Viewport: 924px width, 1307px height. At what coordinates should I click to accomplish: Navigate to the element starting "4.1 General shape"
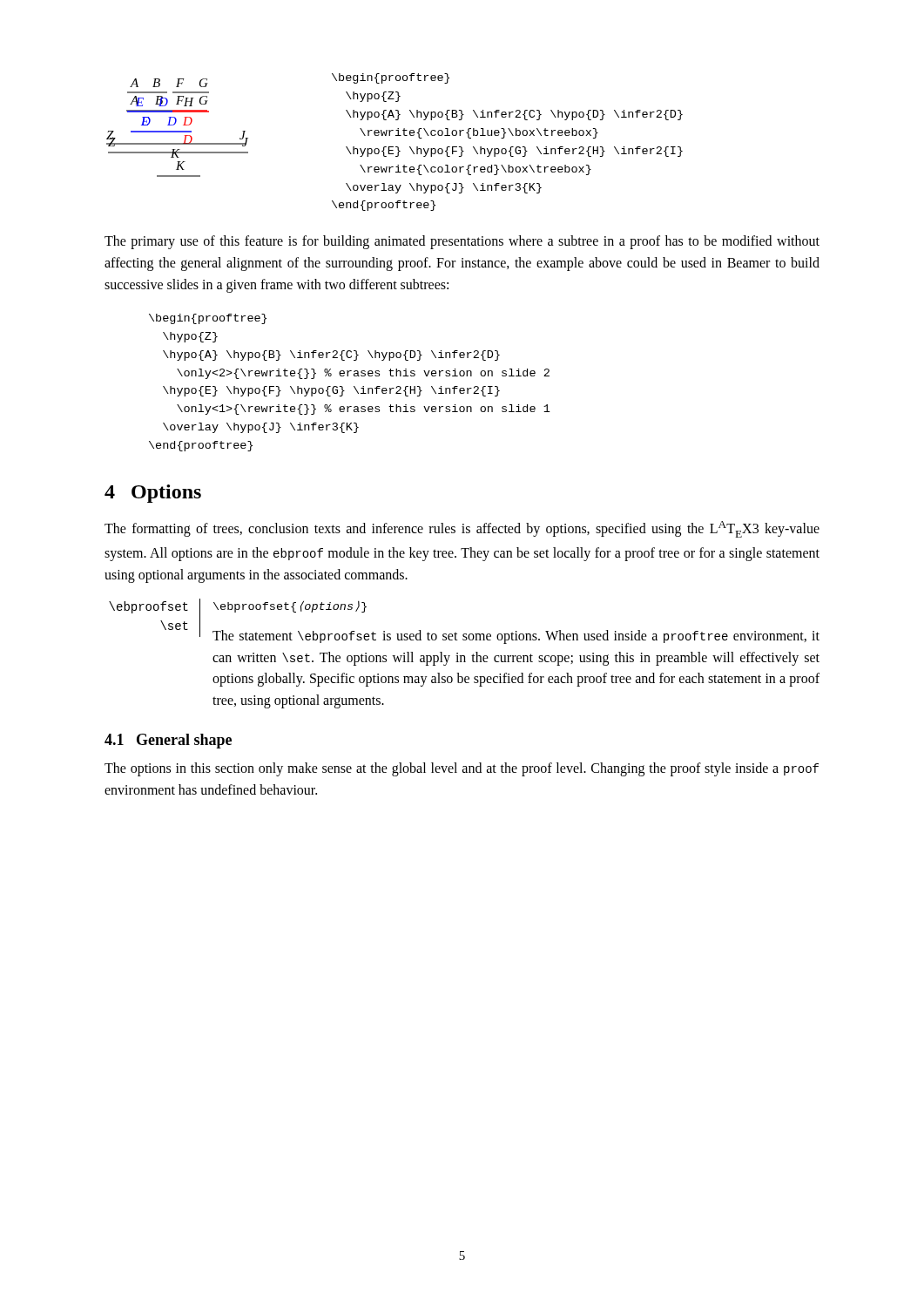click(x=168, y=741)
